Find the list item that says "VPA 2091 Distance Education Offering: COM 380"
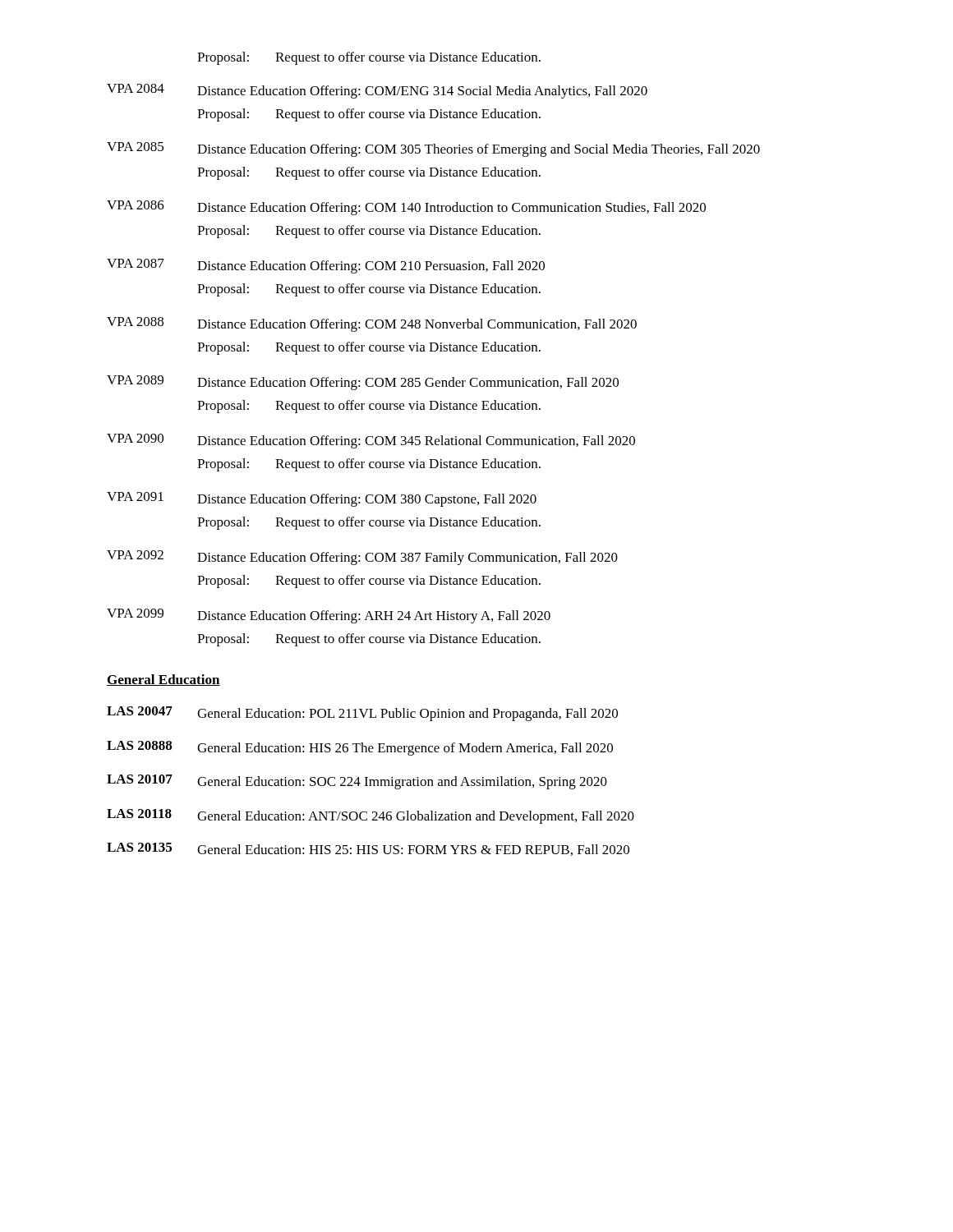The width and height of the screenshot is (953, 1232). [476, 510]
